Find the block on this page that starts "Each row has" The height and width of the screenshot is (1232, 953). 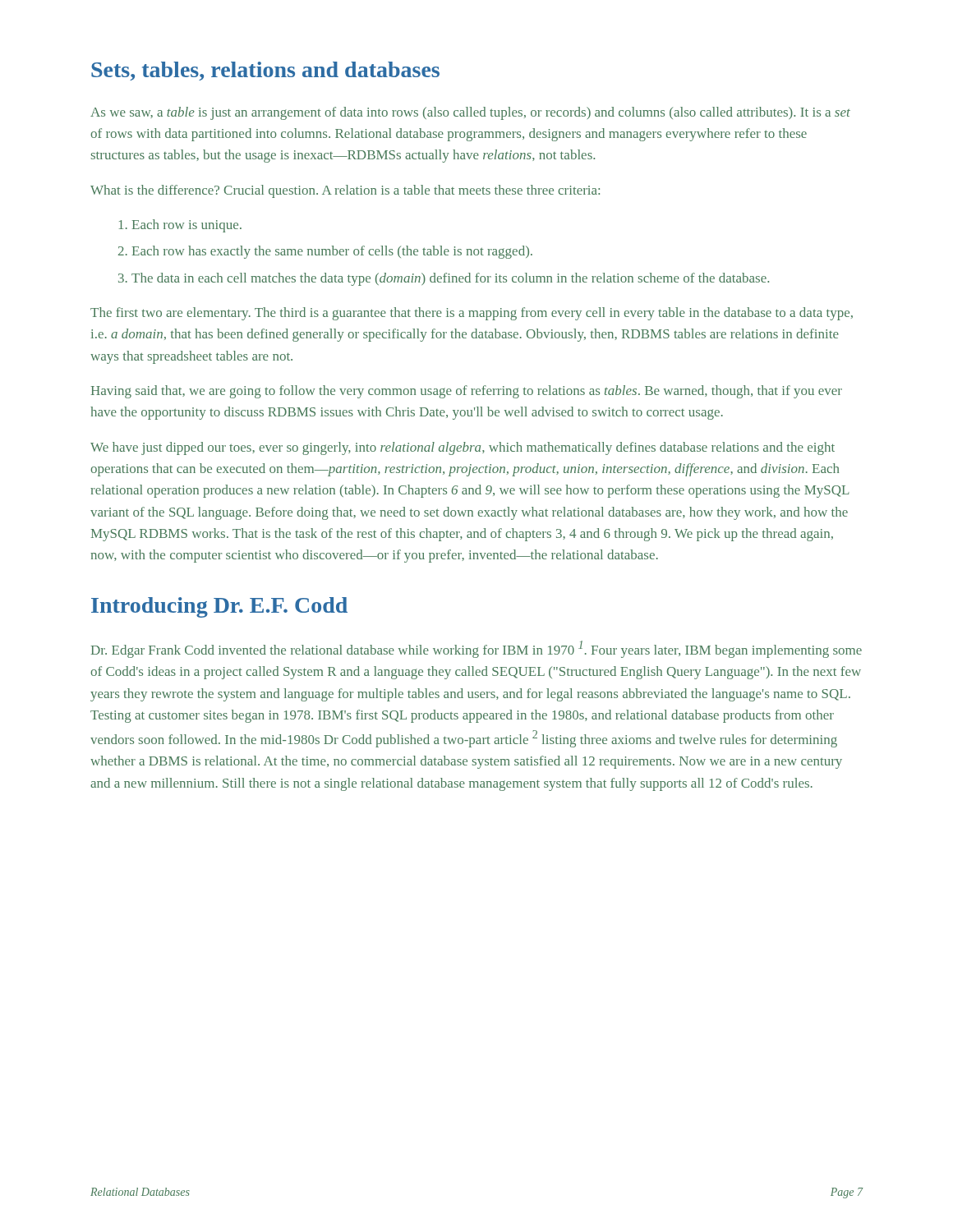[x=497, y=252]
